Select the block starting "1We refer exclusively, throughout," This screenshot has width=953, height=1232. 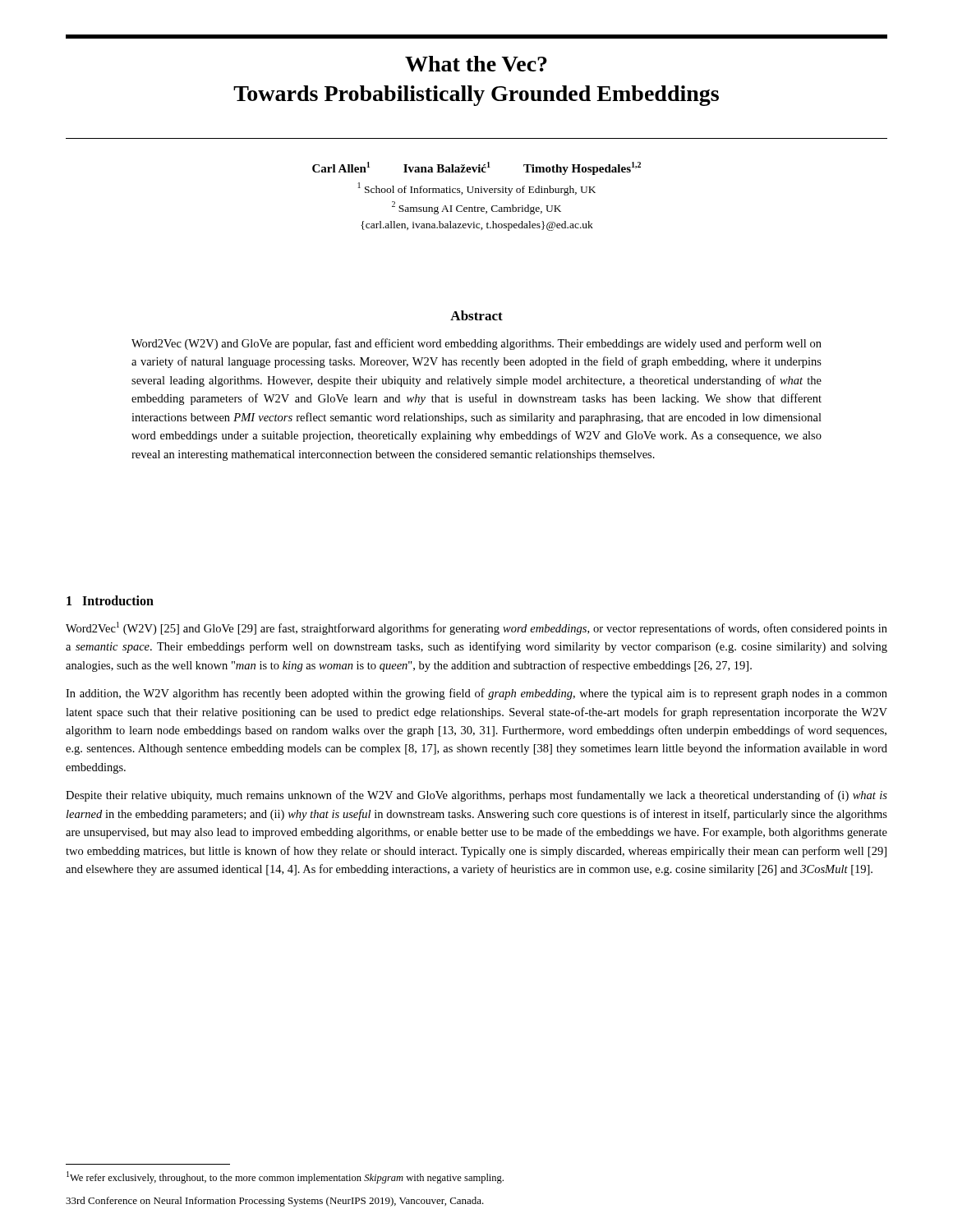pos(285,1174)
